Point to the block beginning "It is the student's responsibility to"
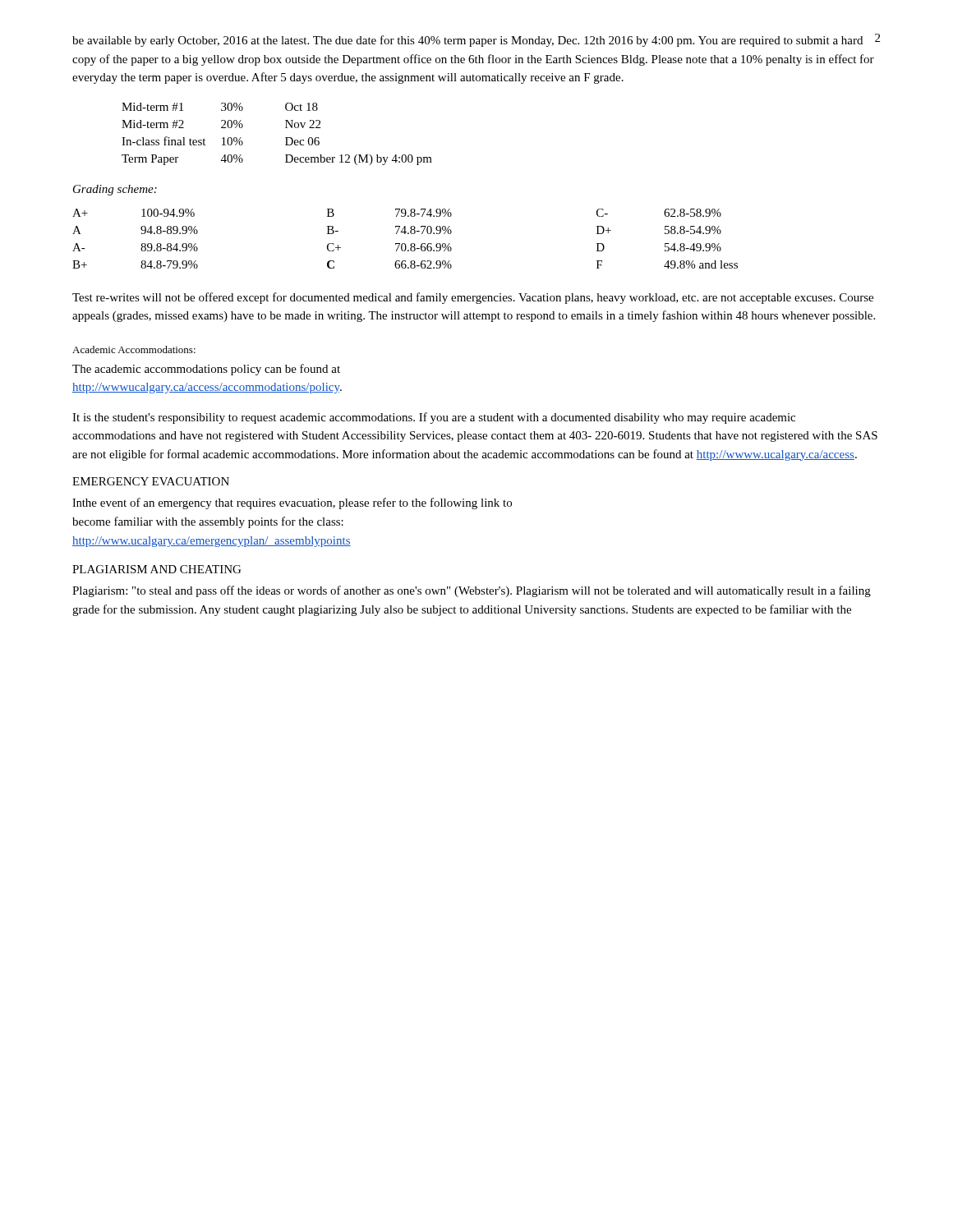Image resolution: width=953 pixels, height=1232 pixels. point(475,435)
